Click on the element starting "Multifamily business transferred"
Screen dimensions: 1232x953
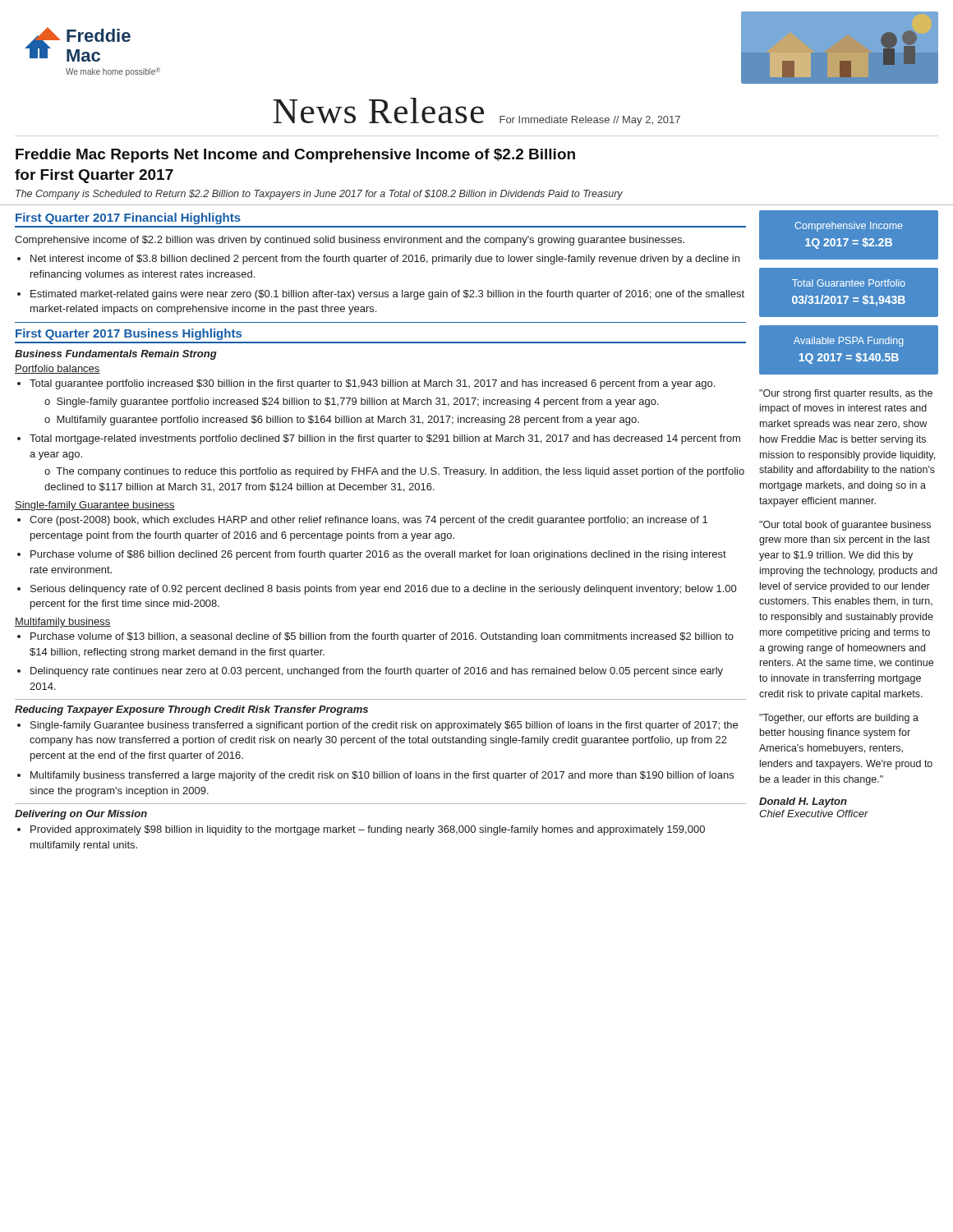pyautogui.click(x=382, y=783)
